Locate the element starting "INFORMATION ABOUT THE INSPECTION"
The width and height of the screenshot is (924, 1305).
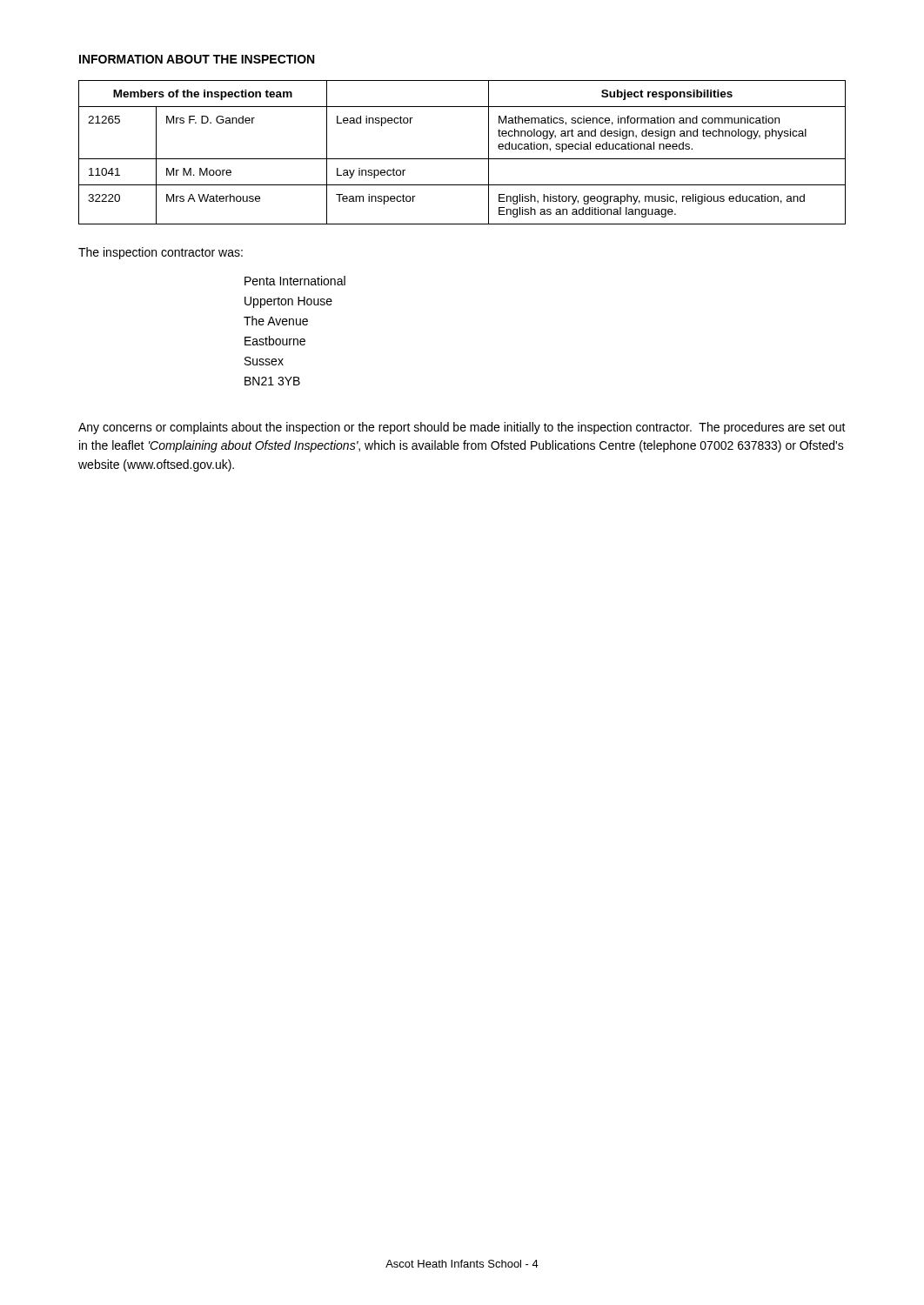point(197,59)
